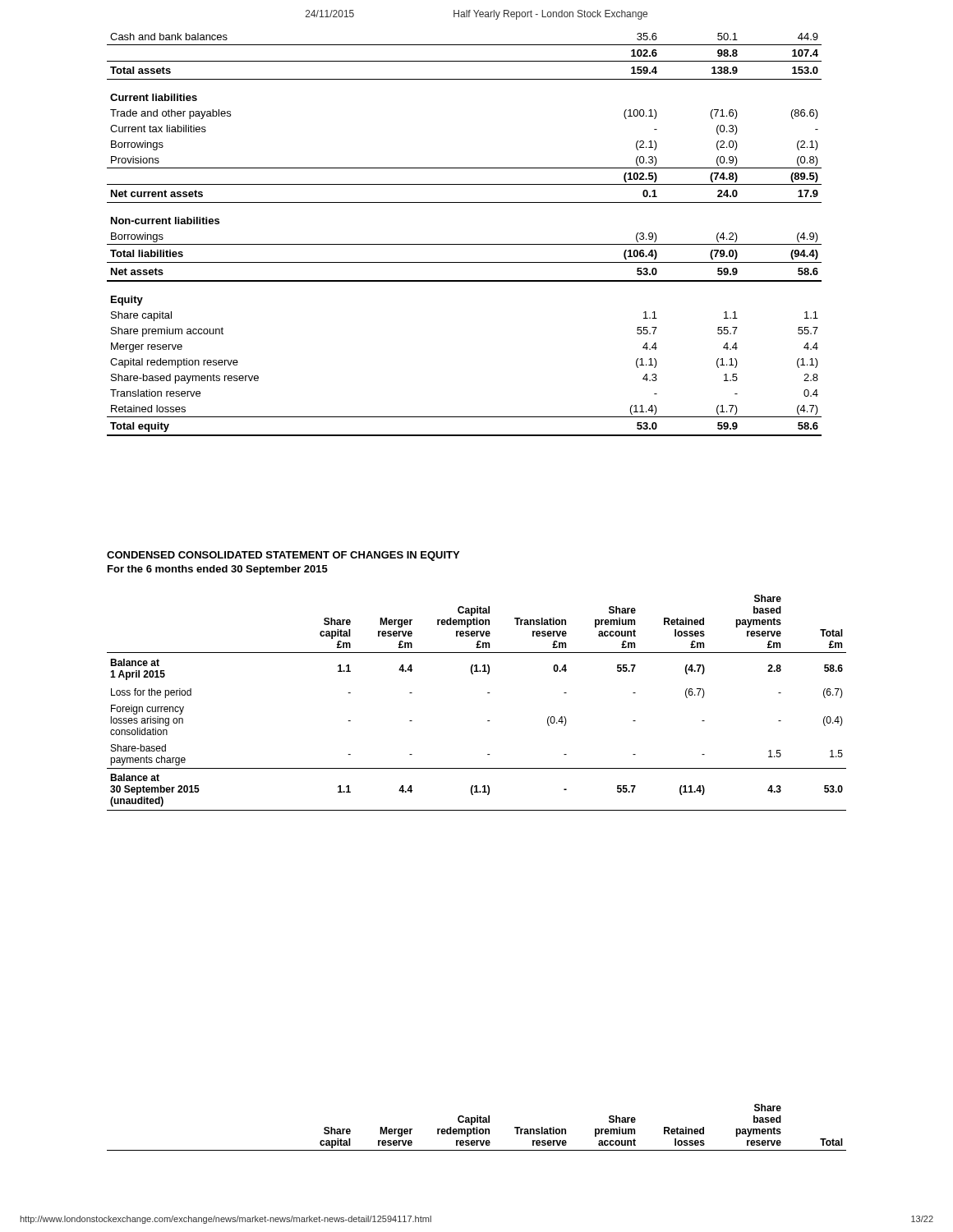Select the table that reads "Capital redemption reserve £m"

pos(476,701)
